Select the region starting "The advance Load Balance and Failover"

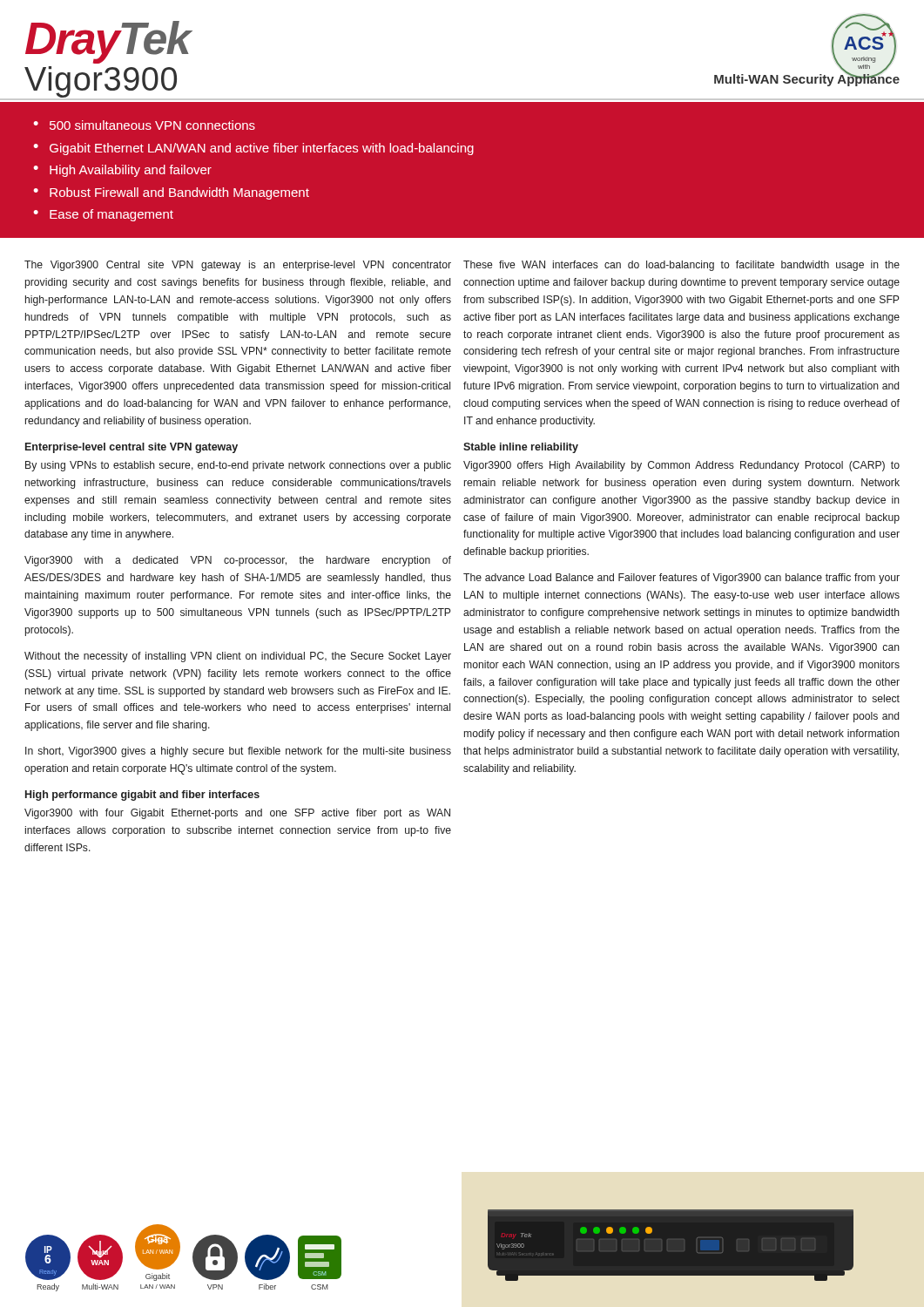[x=681, y=673]
